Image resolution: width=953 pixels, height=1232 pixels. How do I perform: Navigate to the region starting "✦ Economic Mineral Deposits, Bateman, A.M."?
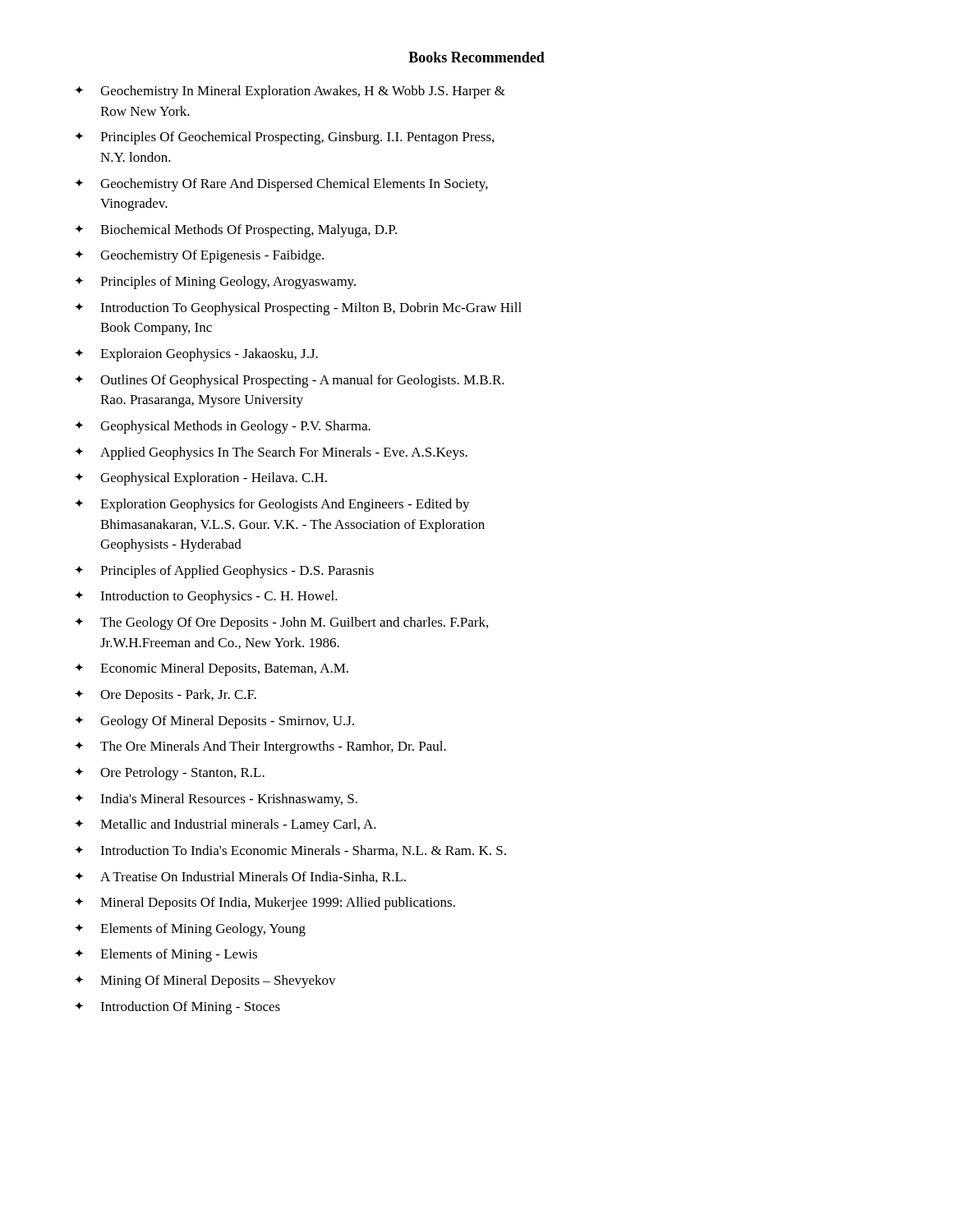tap(212, 669)
